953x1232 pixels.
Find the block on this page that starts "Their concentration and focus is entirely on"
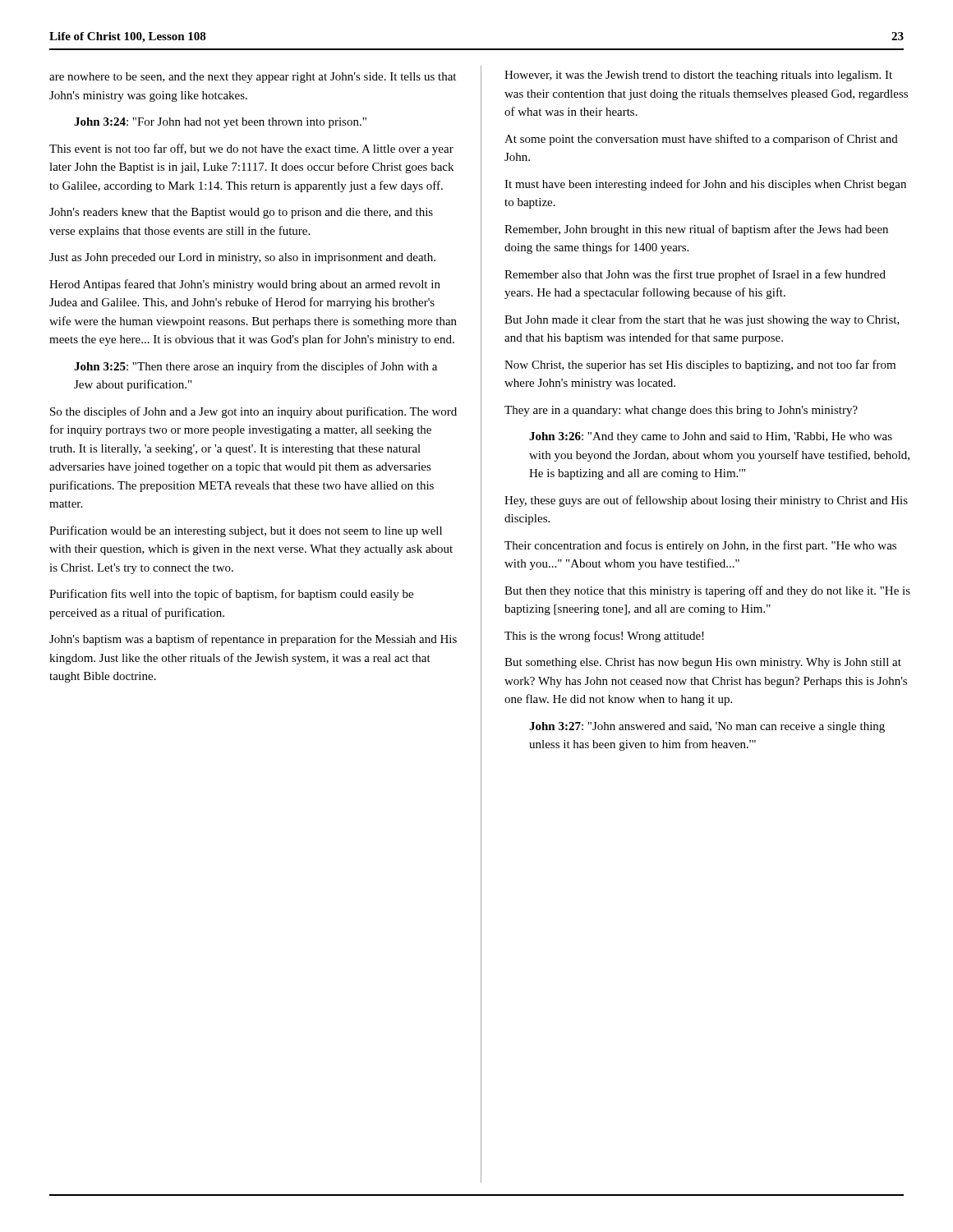[701, 554]
